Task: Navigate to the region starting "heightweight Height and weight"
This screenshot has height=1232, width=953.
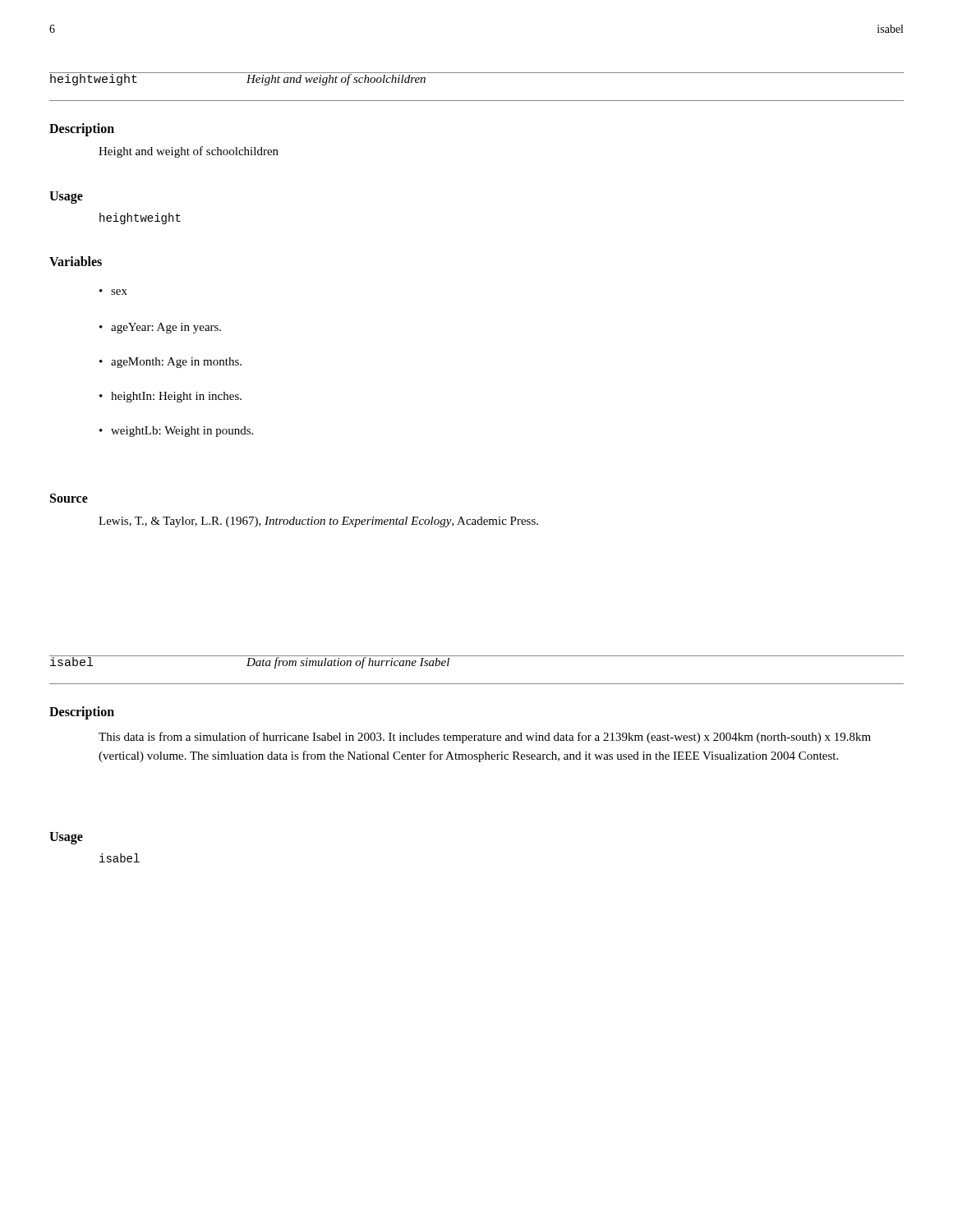Action: click(x=238, y=80)
